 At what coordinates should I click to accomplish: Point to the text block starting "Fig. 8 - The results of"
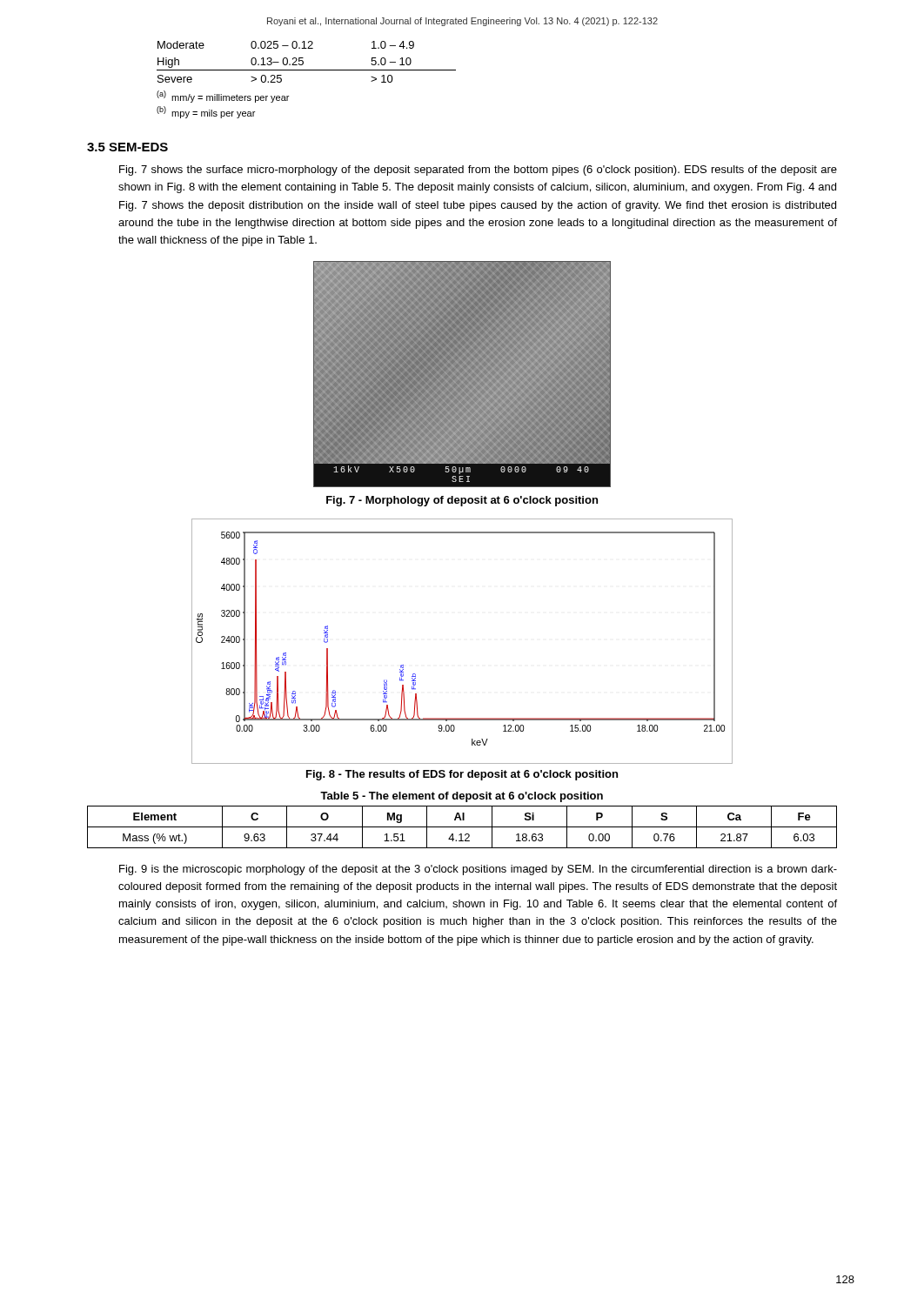[462, 774]
